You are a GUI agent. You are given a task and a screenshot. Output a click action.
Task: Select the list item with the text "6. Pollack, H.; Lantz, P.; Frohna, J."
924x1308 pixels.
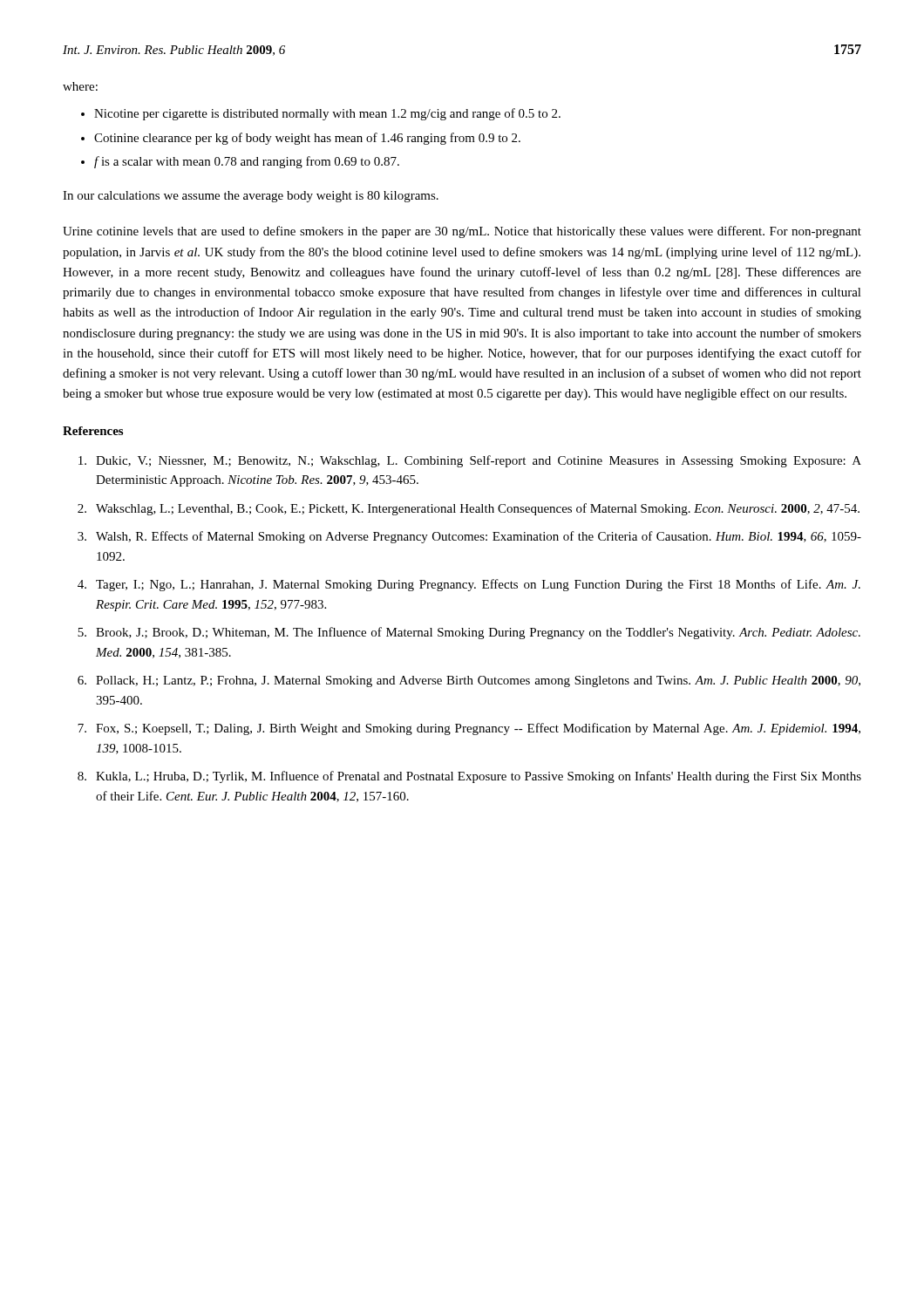[462, 690]
